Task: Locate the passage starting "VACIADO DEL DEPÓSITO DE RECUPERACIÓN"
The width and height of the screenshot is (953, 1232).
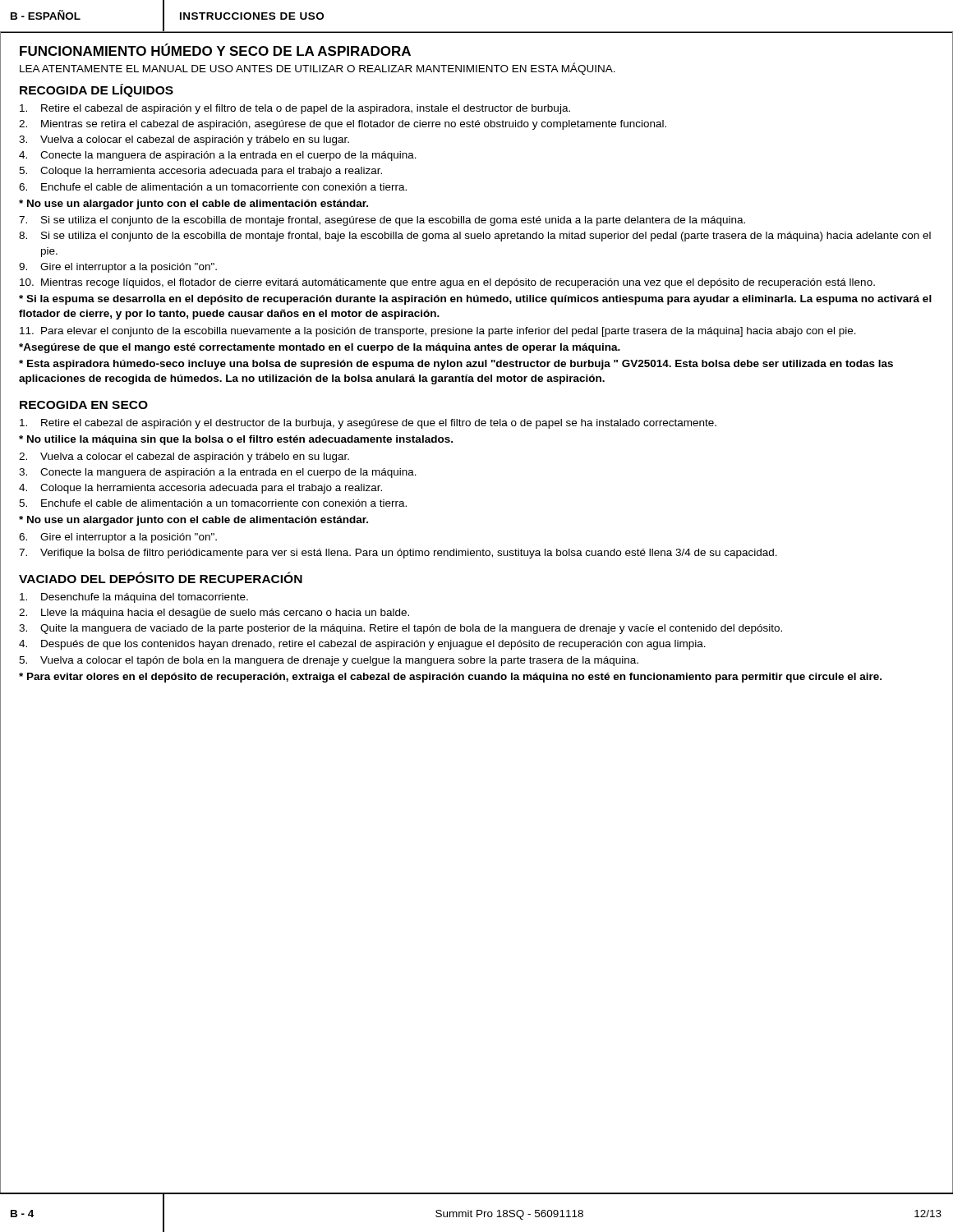Action: [x=161, y=579]
